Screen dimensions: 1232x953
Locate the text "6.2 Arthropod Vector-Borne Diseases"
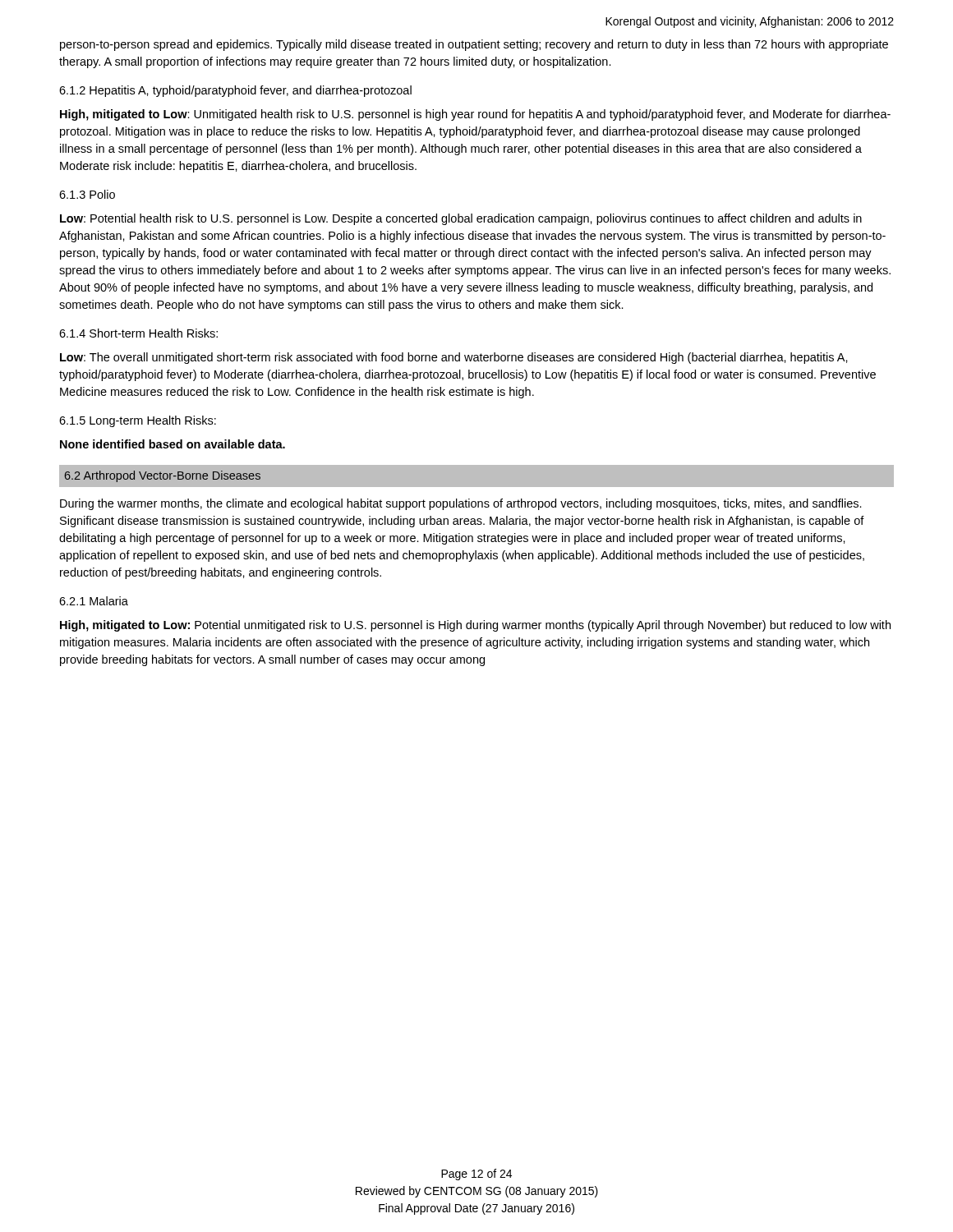coord(162,476)
